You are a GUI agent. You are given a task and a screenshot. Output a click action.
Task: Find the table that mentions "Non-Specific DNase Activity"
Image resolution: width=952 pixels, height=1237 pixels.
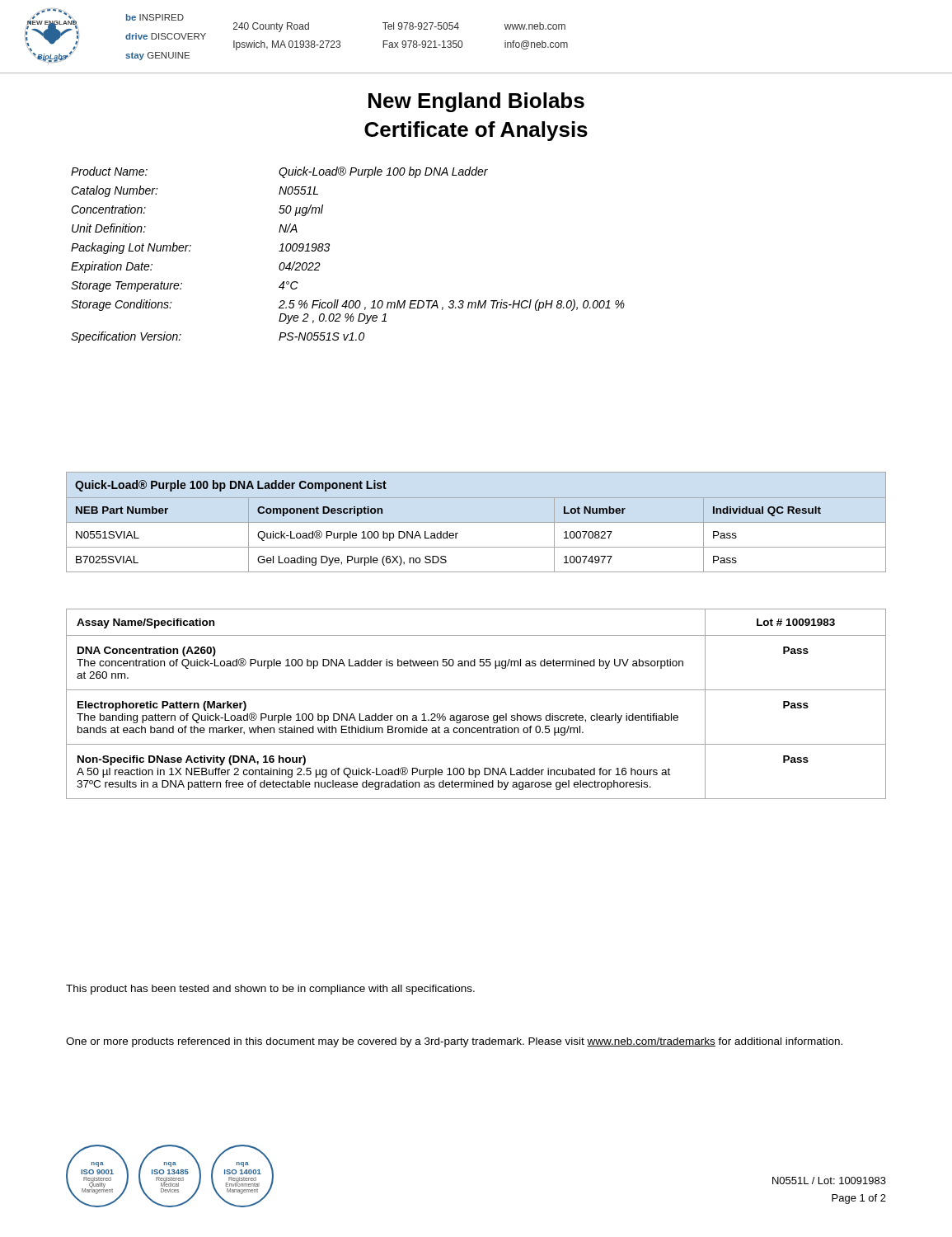(476, 704)
